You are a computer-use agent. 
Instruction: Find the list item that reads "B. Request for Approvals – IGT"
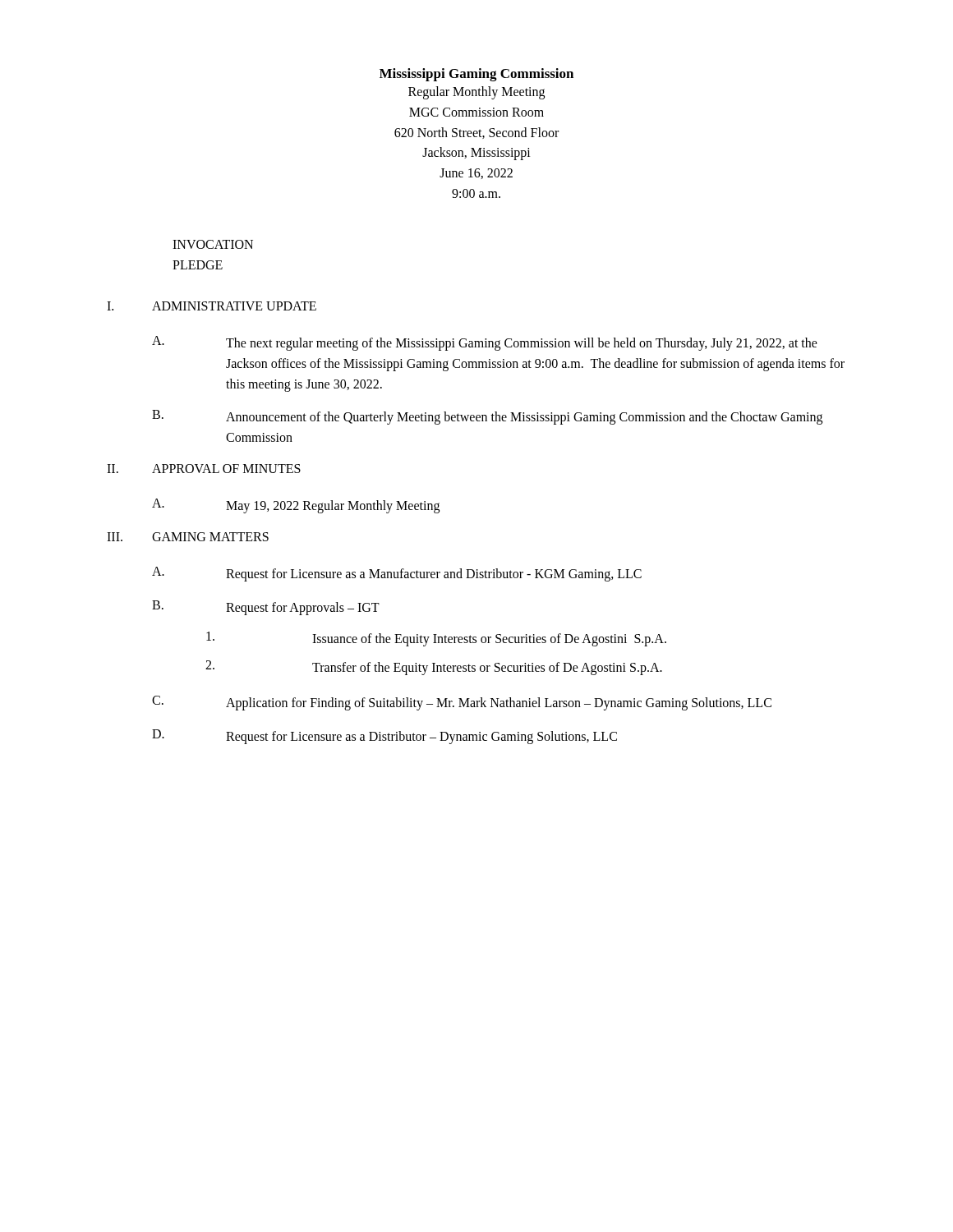[x=266, y=608]
